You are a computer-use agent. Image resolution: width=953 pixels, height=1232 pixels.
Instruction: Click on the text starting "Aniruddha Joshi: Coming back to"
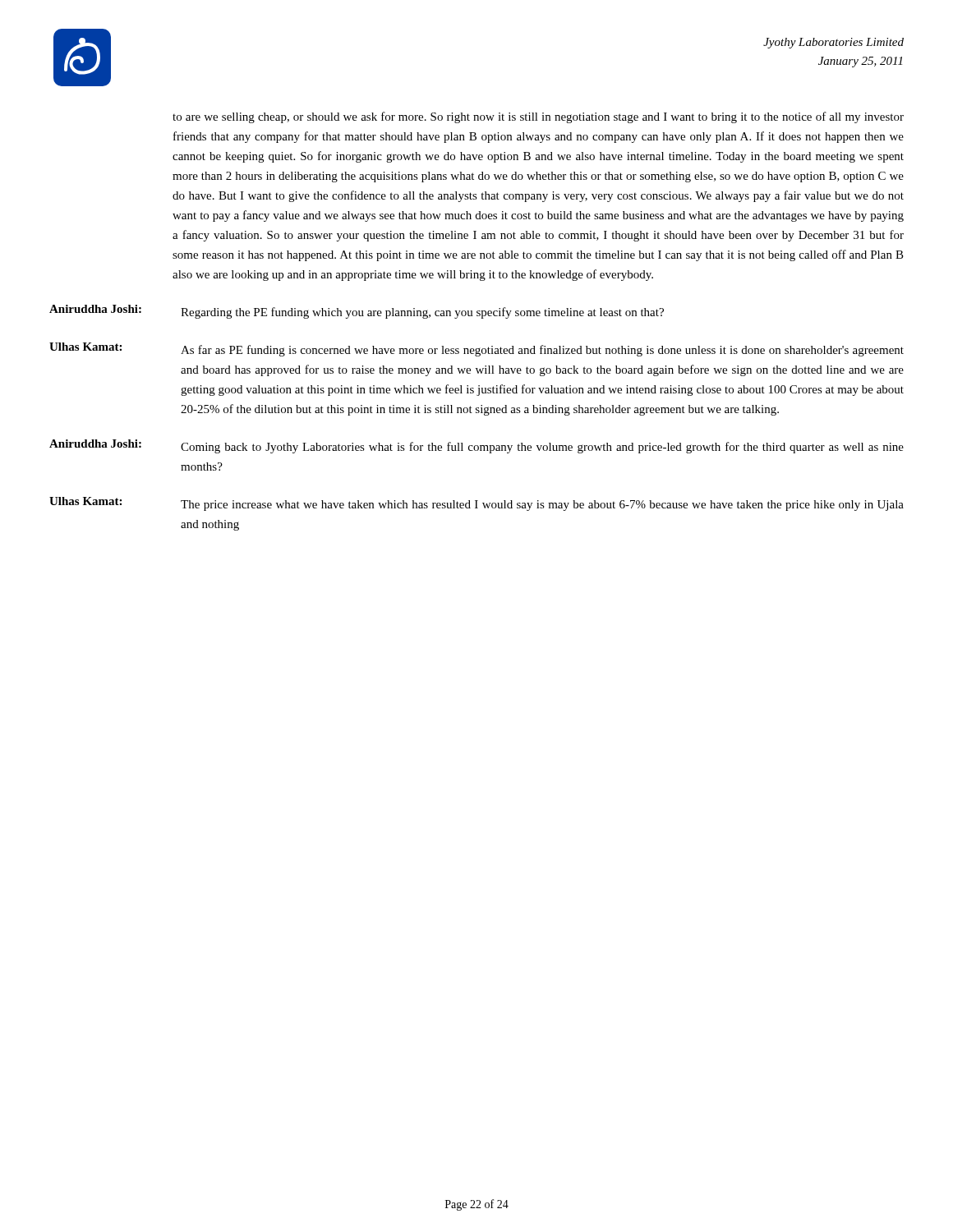476,457
